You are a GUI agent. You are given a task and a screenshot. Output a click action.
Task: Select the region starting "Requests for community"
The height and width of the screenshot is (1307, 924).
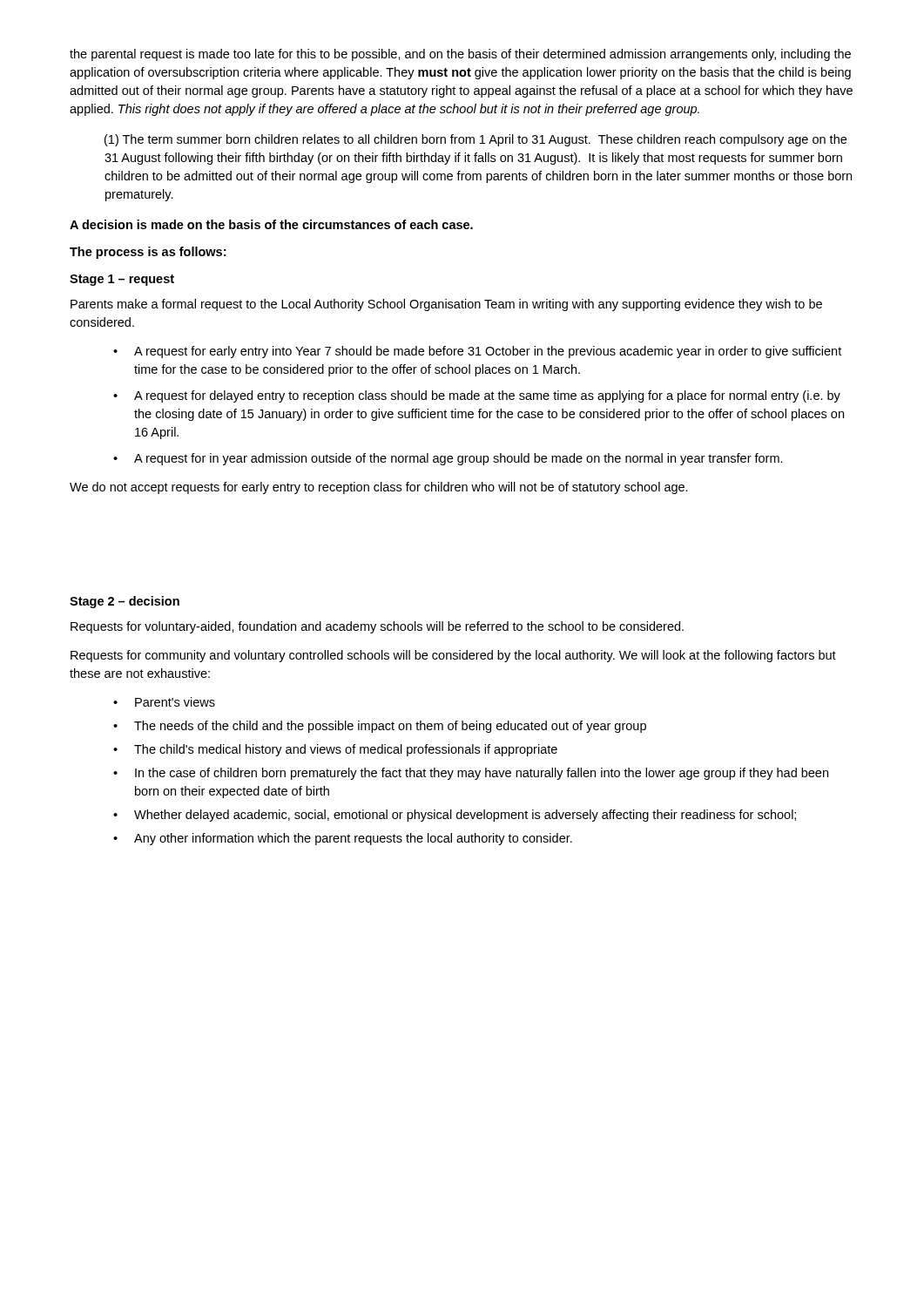[x=453, y=665]
